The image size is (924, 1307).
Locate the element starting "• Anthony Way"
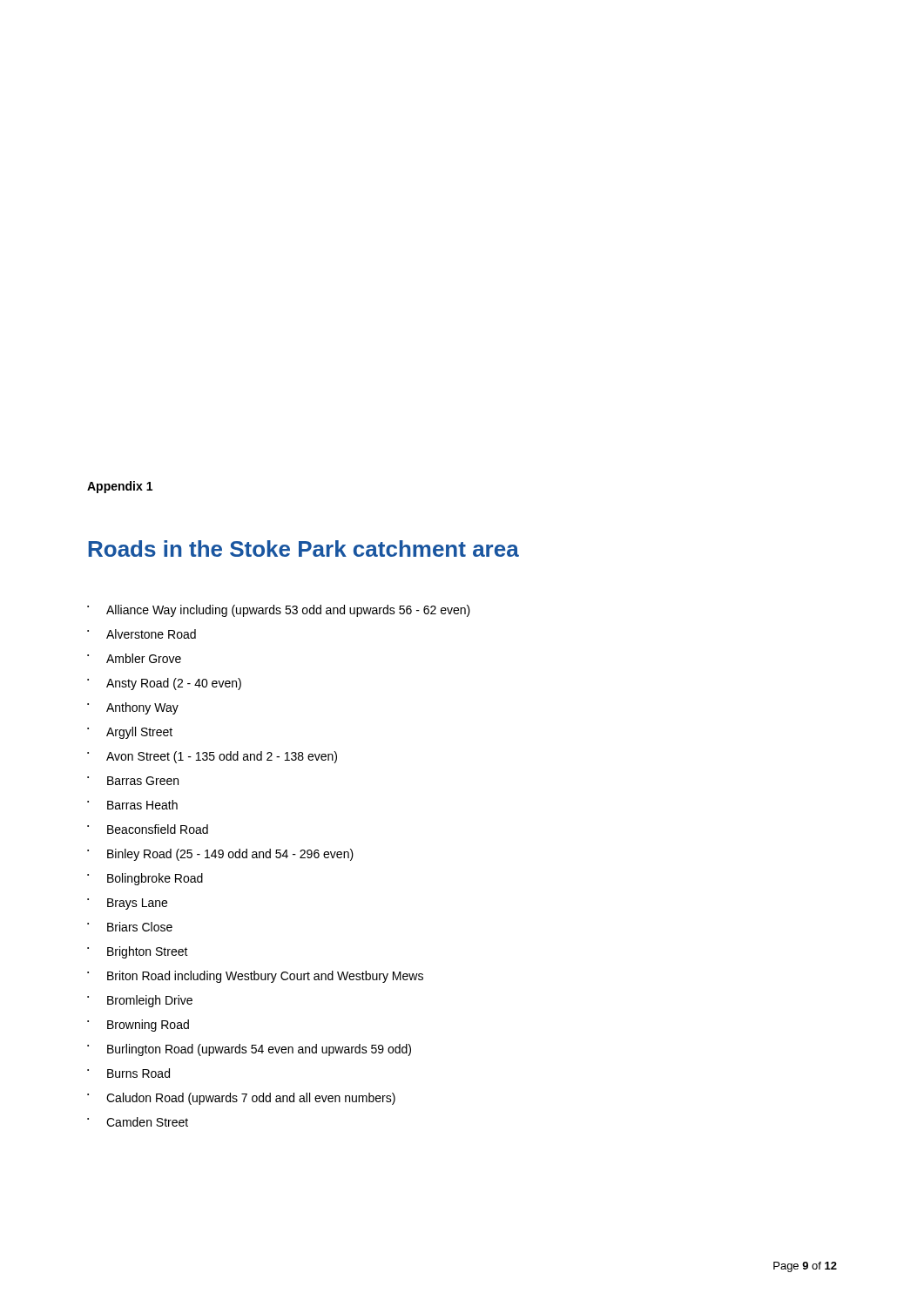tap(133, 708)
